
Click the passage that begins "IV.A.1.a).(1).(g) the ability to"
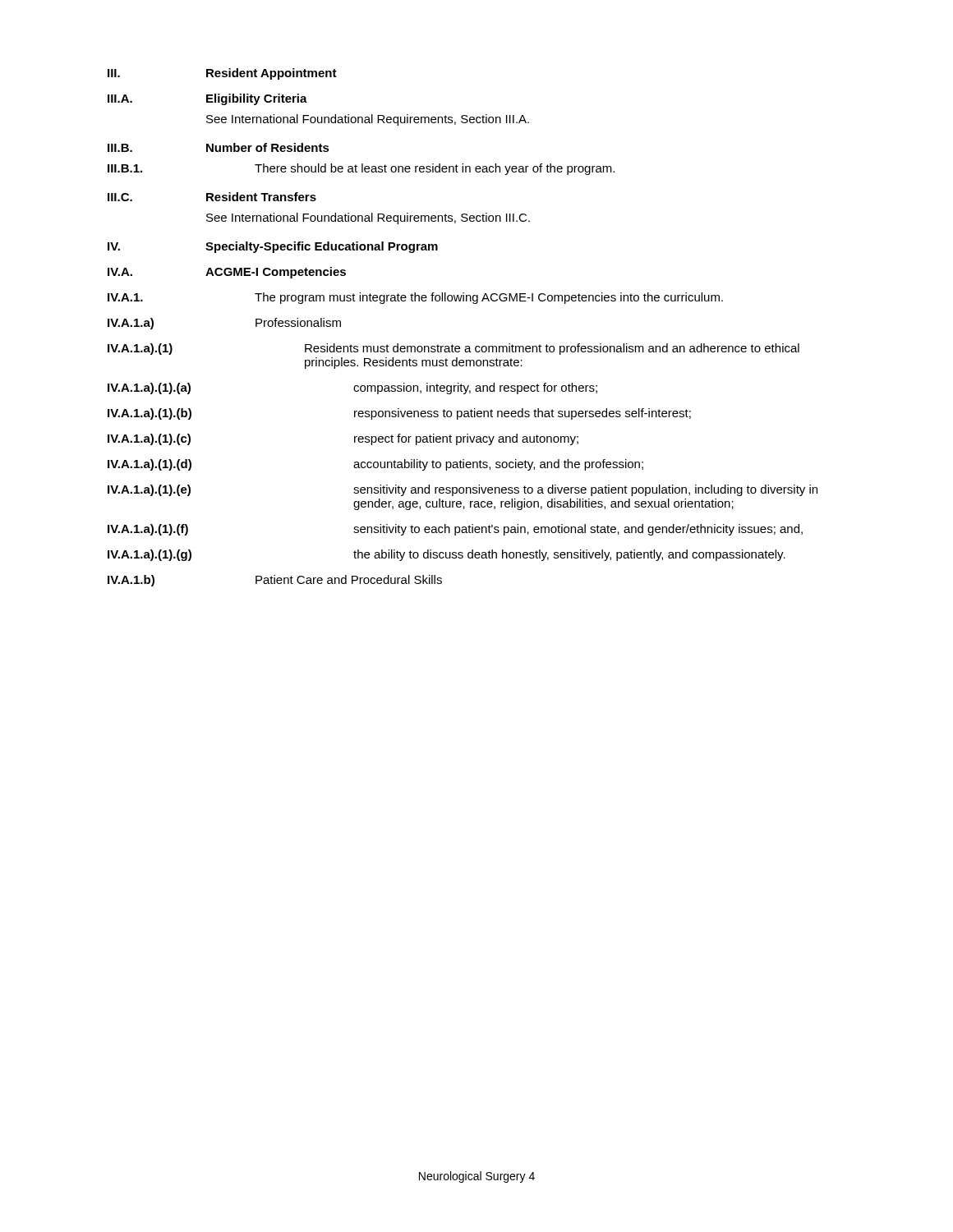coord(476,554)
